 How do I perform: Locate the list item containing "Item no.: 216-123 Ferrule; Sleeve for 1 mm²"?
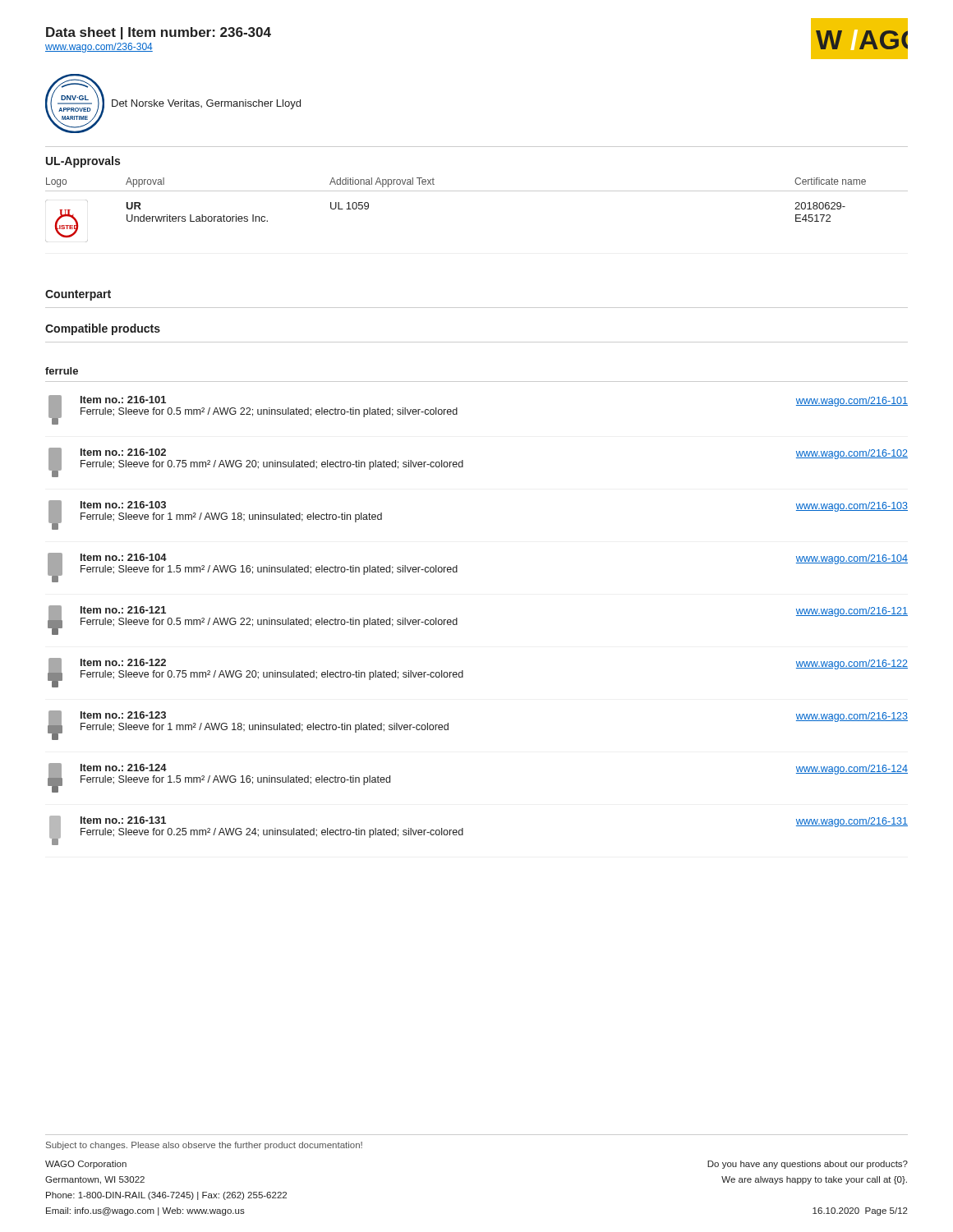163,725
